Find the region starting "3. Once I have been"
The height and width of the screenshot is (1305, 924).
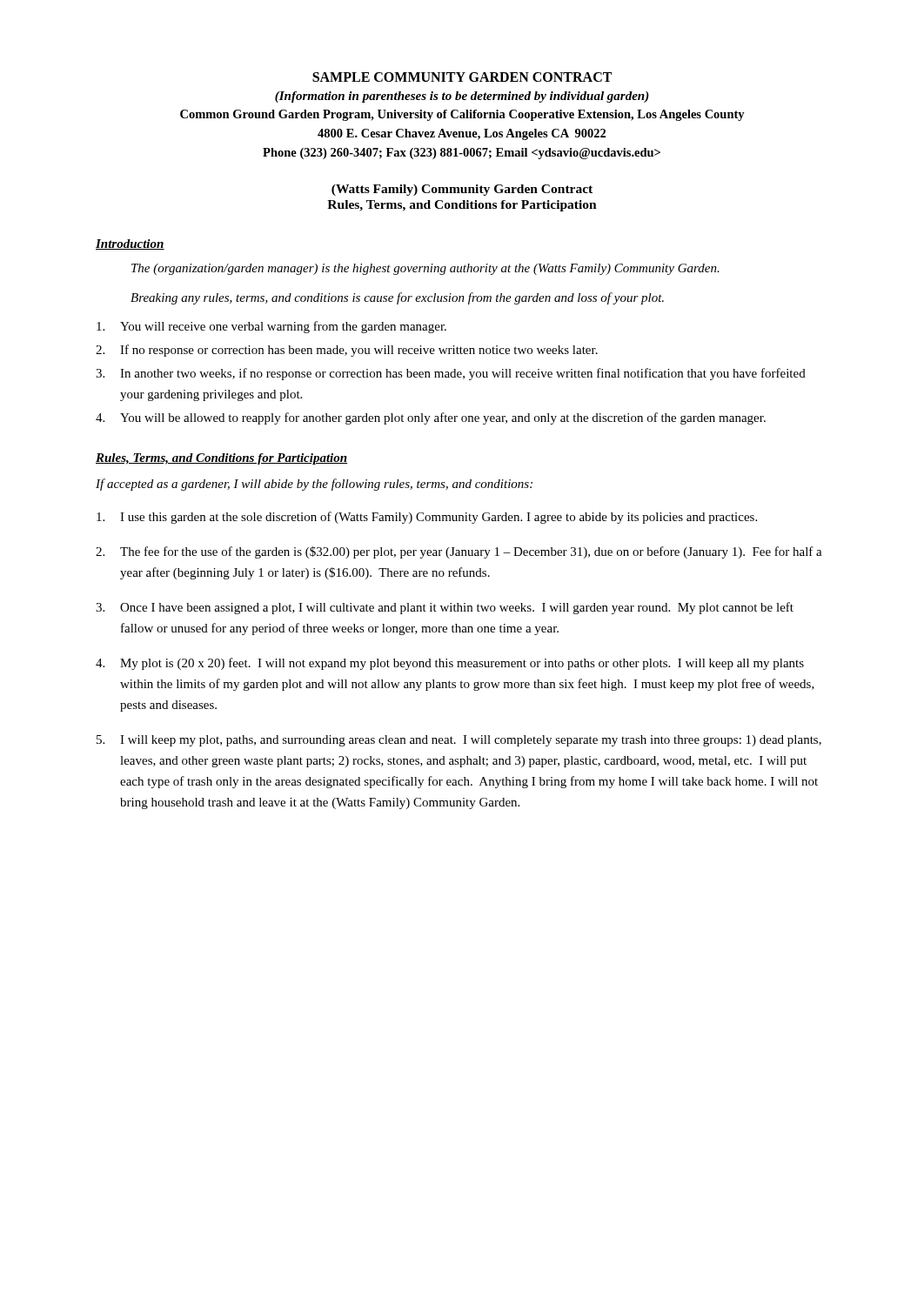click(x=462, y=618)
